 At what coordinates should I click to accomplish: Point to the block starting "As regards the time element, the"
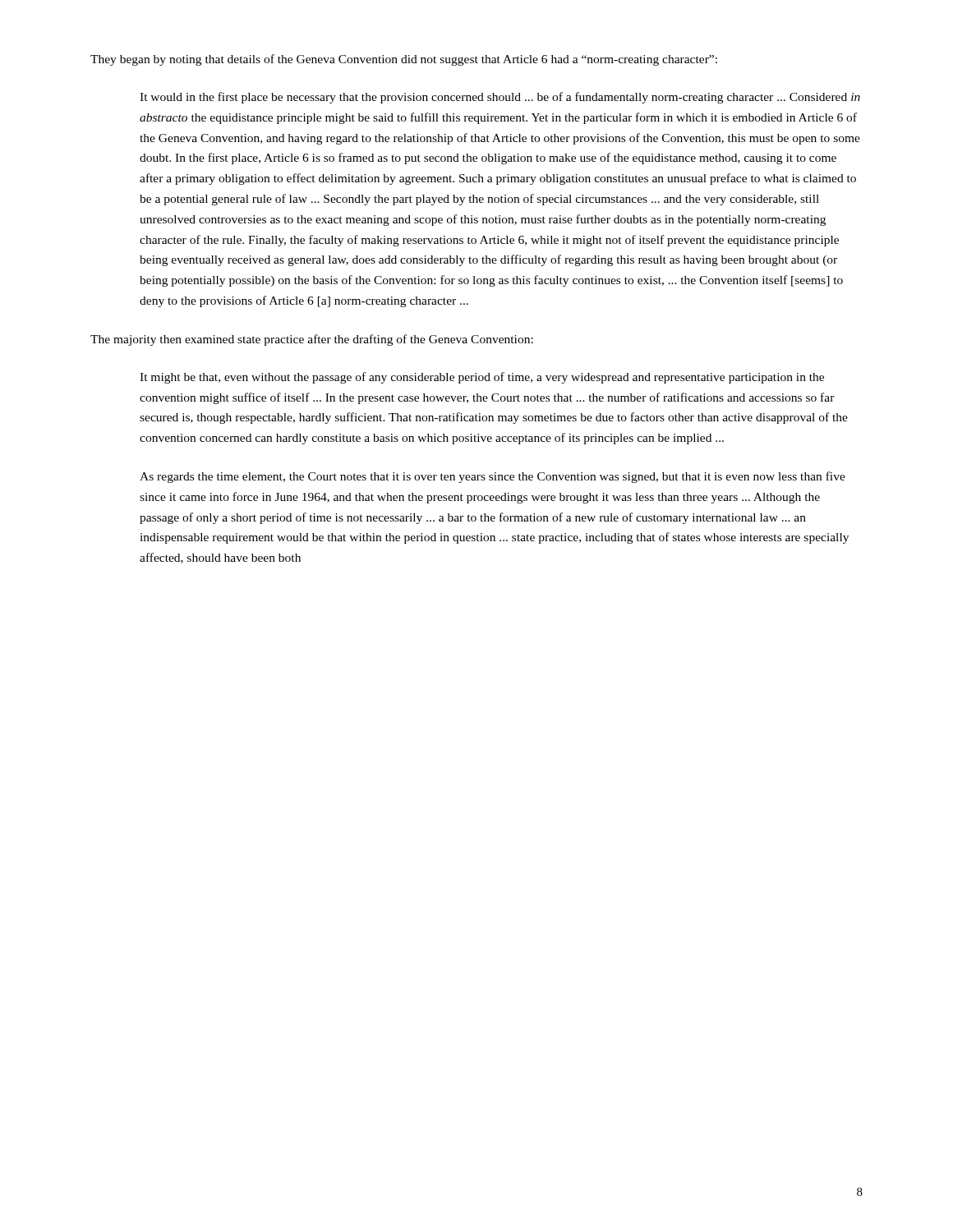(494, 517)
